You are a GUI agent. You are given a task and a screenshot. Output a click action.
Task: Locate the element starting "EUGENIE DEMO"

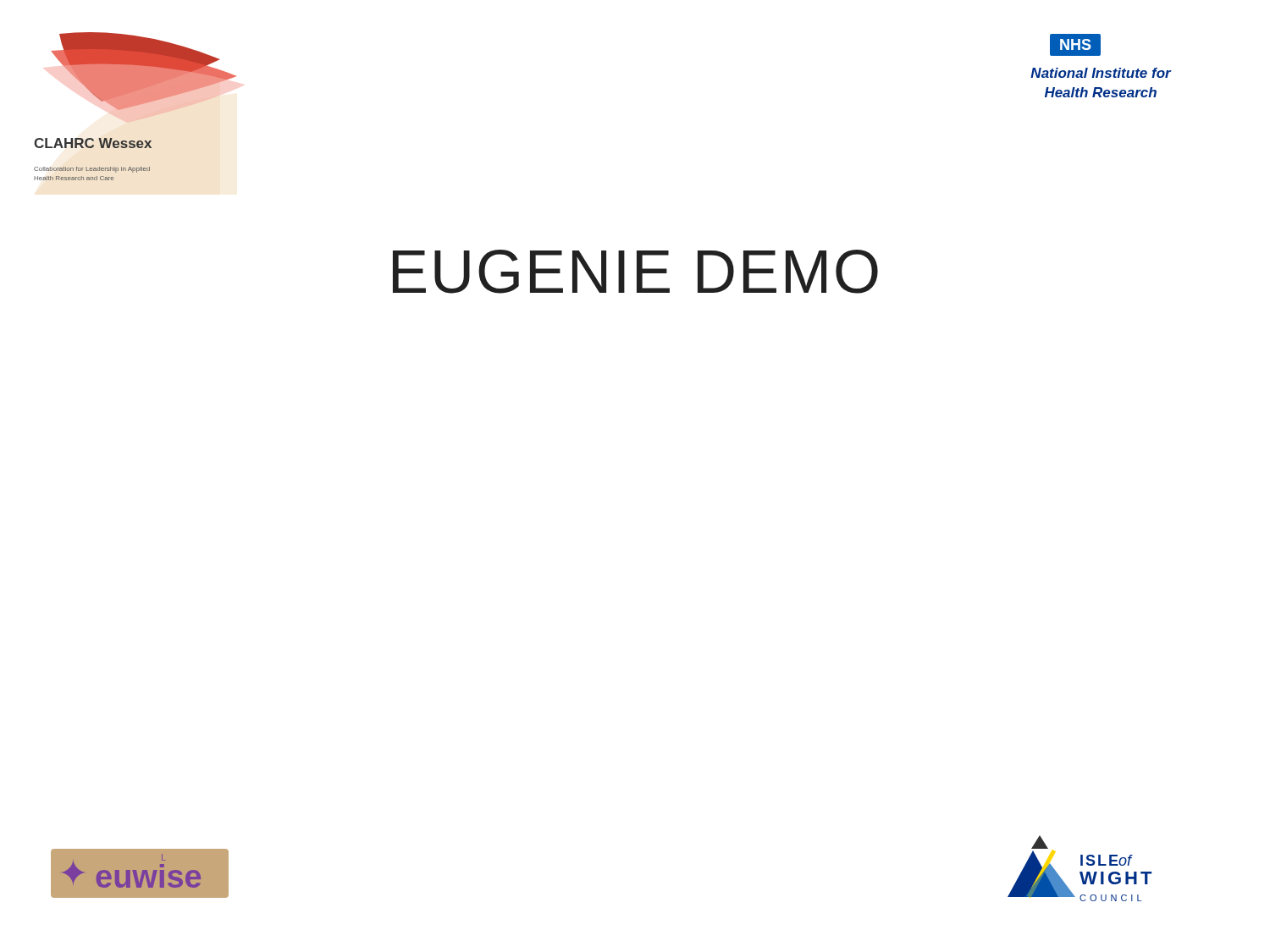[x=635, y=272]
